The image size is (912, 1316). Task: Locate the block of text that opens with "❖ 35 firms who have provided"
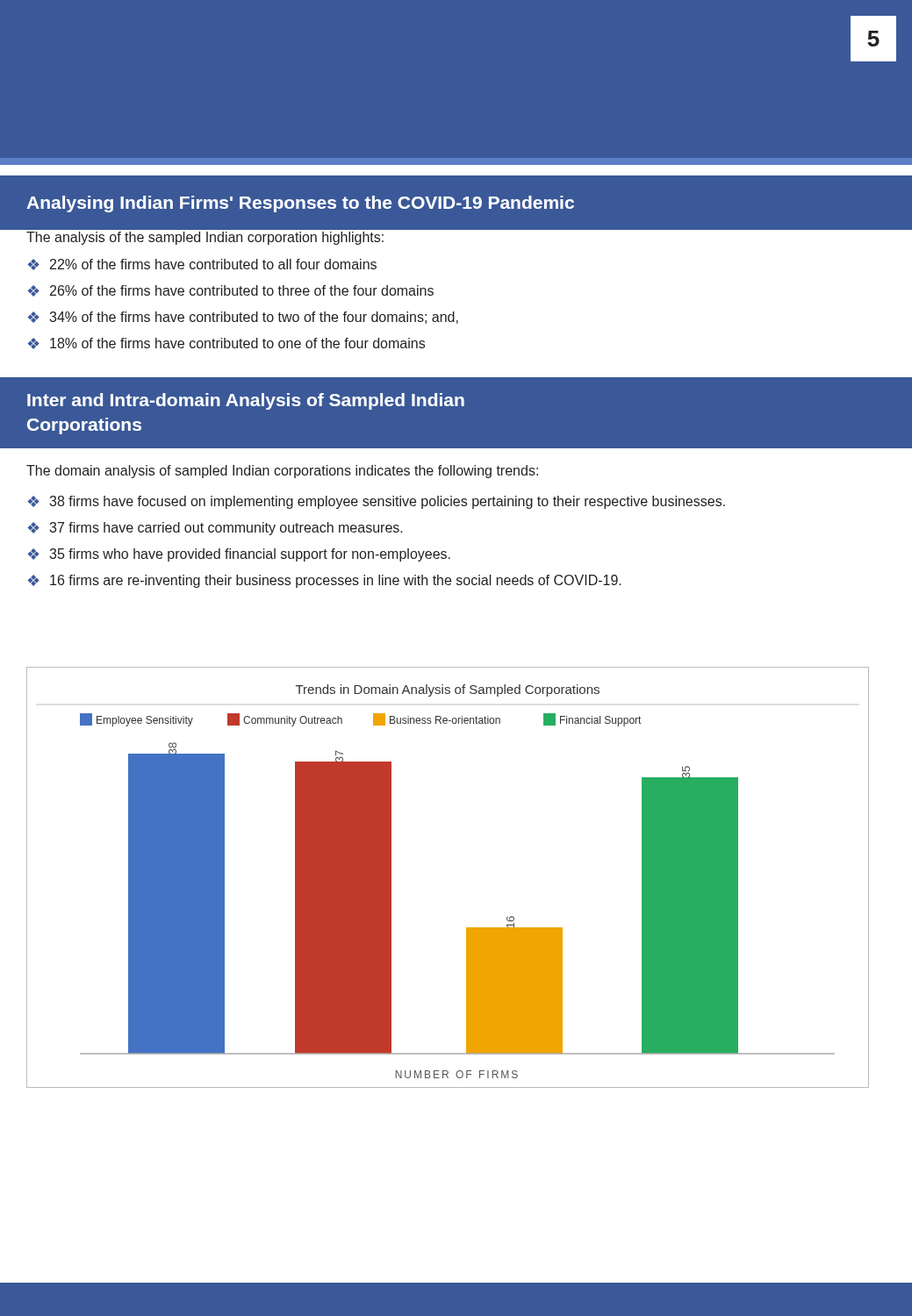[448, 554]
